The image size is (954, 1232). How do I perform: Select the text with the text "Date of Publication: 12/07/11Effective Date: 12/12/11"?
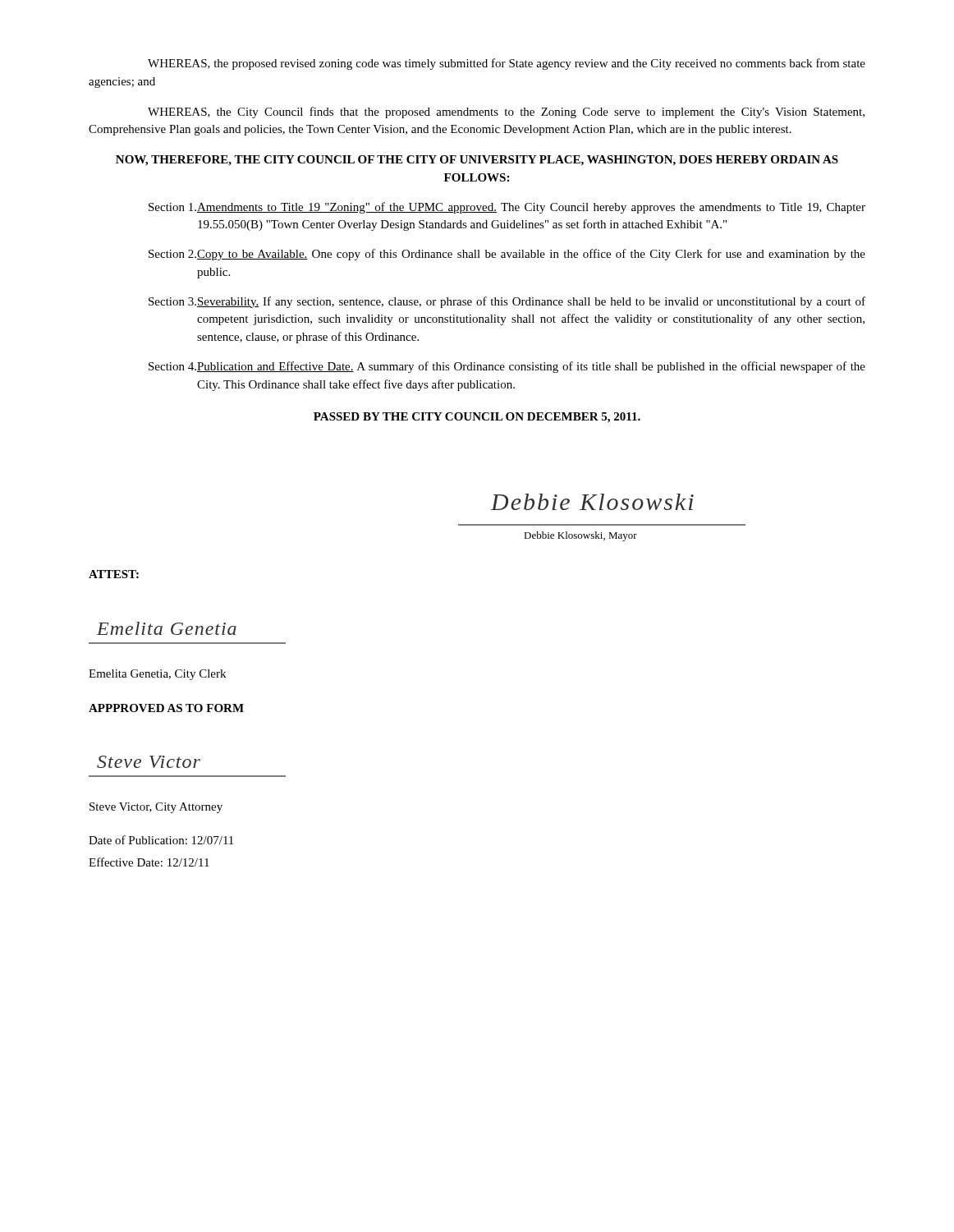161,840
